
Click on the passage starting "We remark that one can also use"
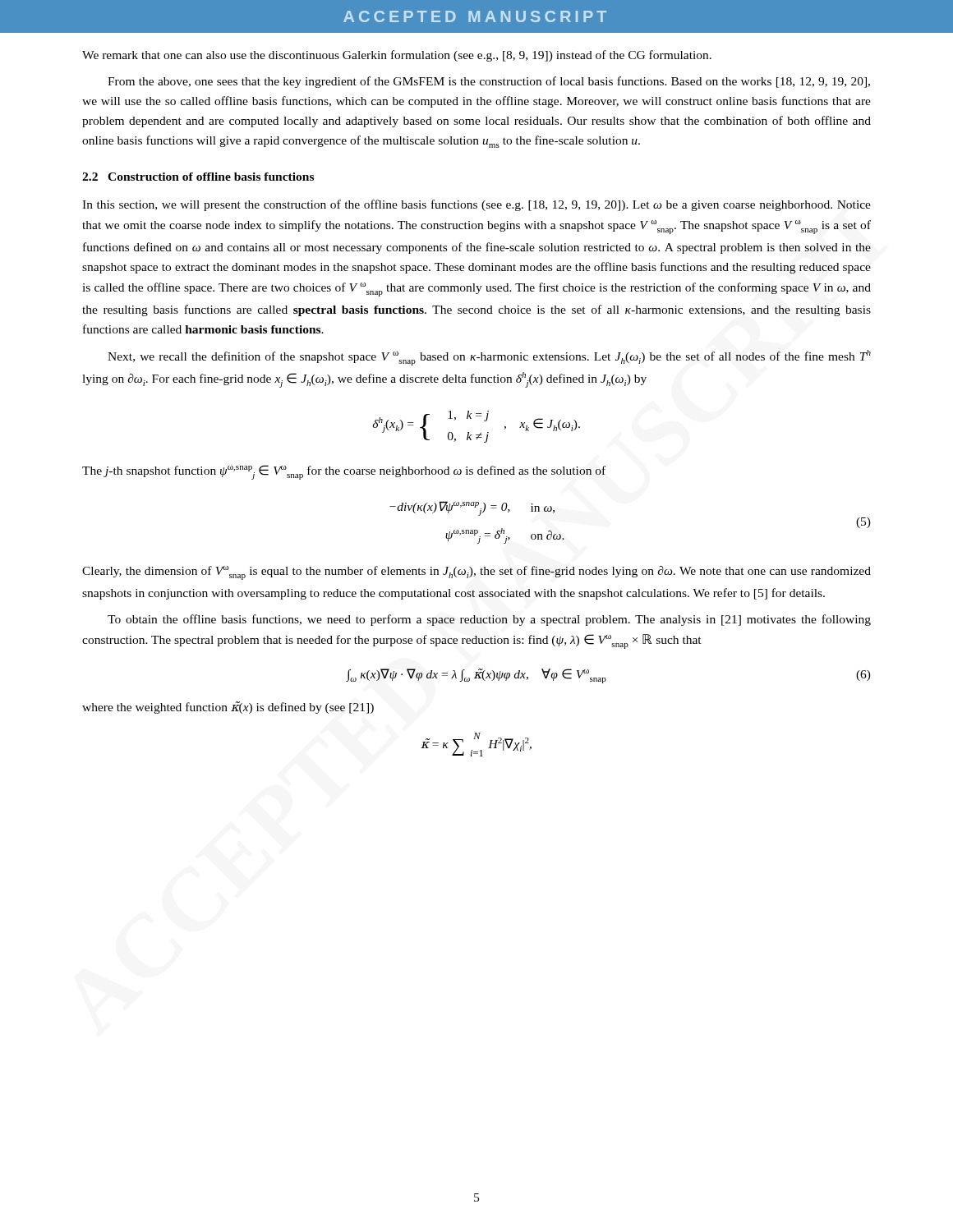click(x=476, y=99)
